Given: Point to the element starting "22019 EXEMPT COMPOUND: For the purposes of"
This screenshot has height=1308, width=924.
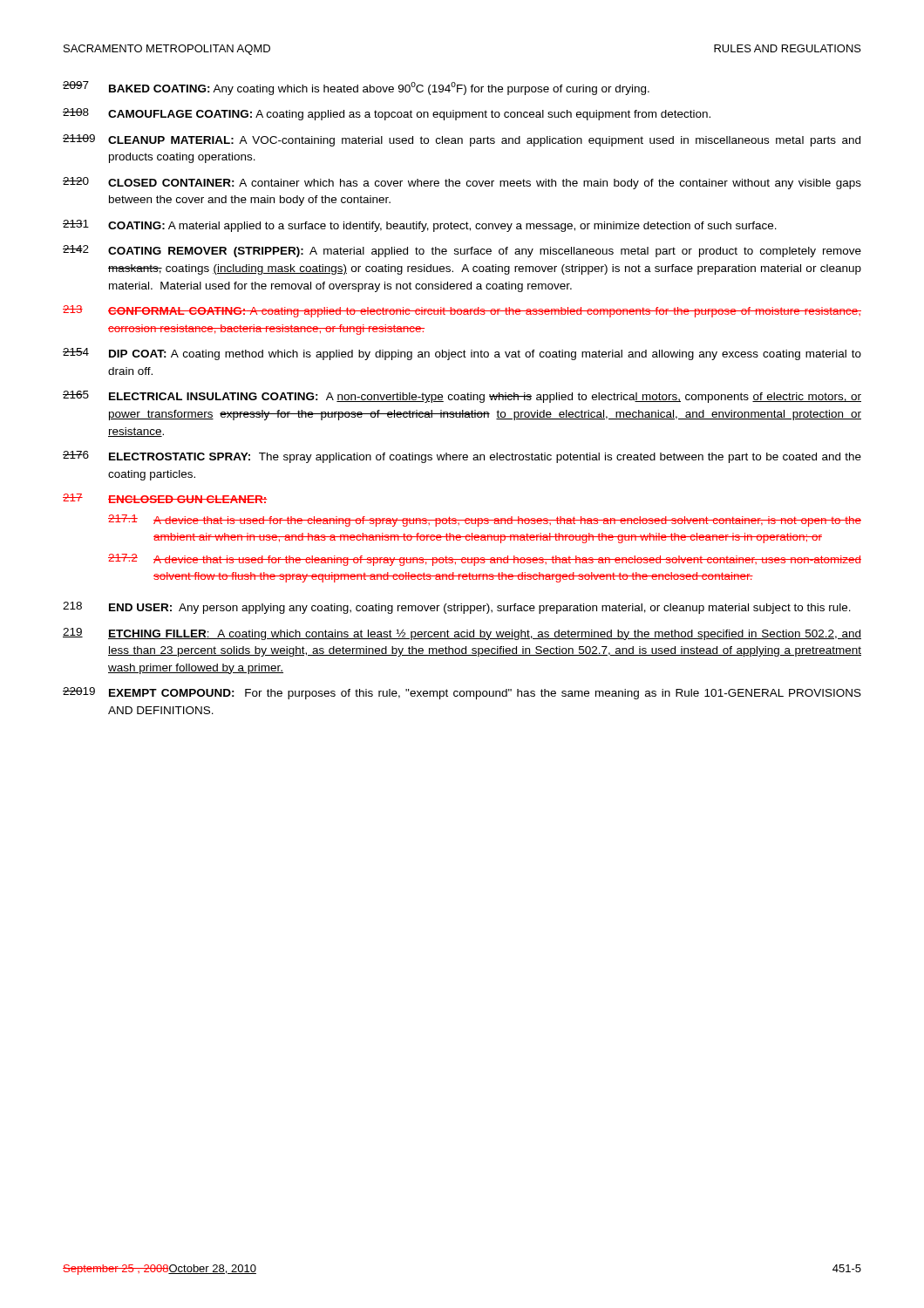Looking at the screenshot, I should coord(462,702).
